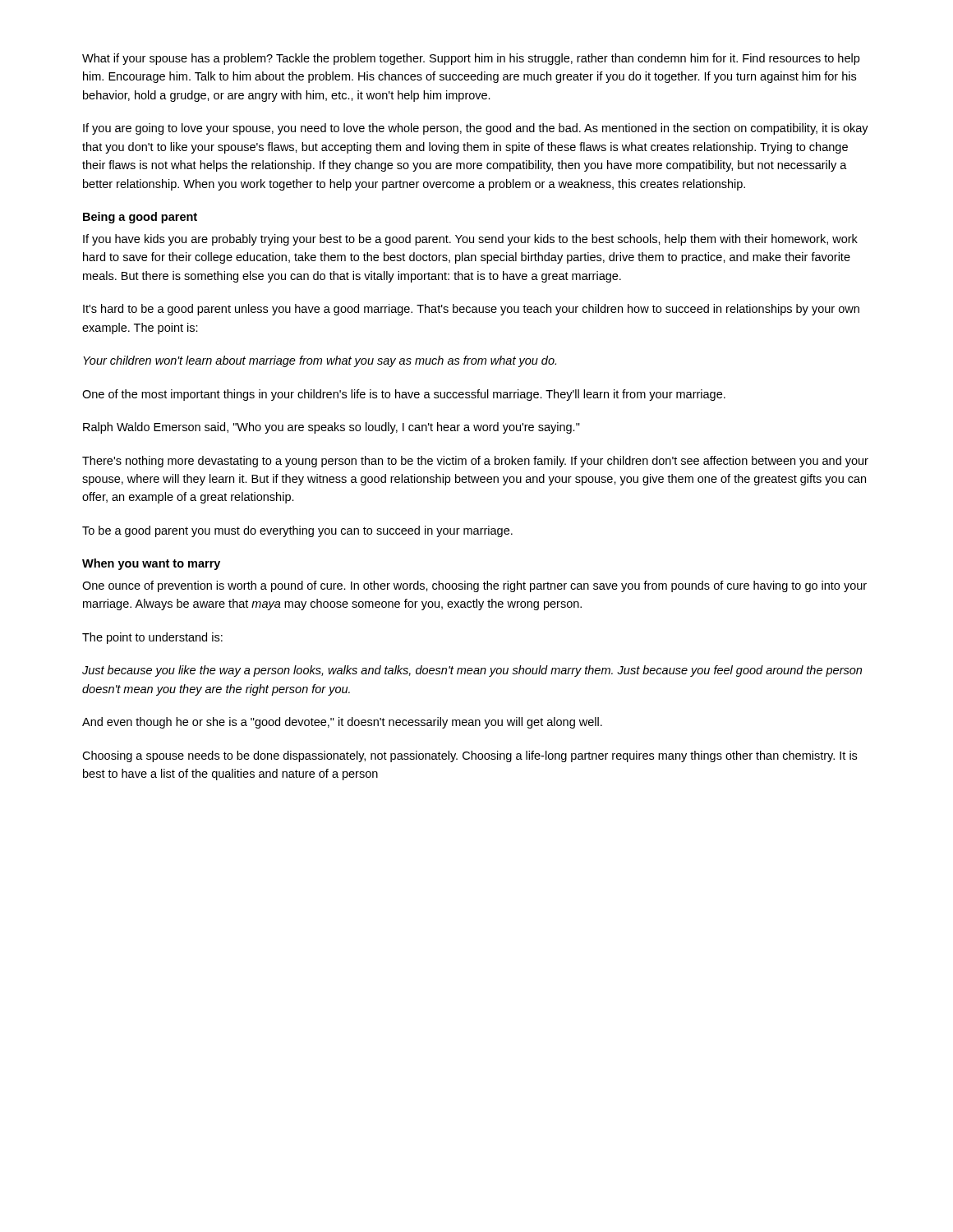The width and height of the screenshot is (953, 1232).
Task: Find the block starting "To be a good parent you must"
Action: tap(298, 530)
